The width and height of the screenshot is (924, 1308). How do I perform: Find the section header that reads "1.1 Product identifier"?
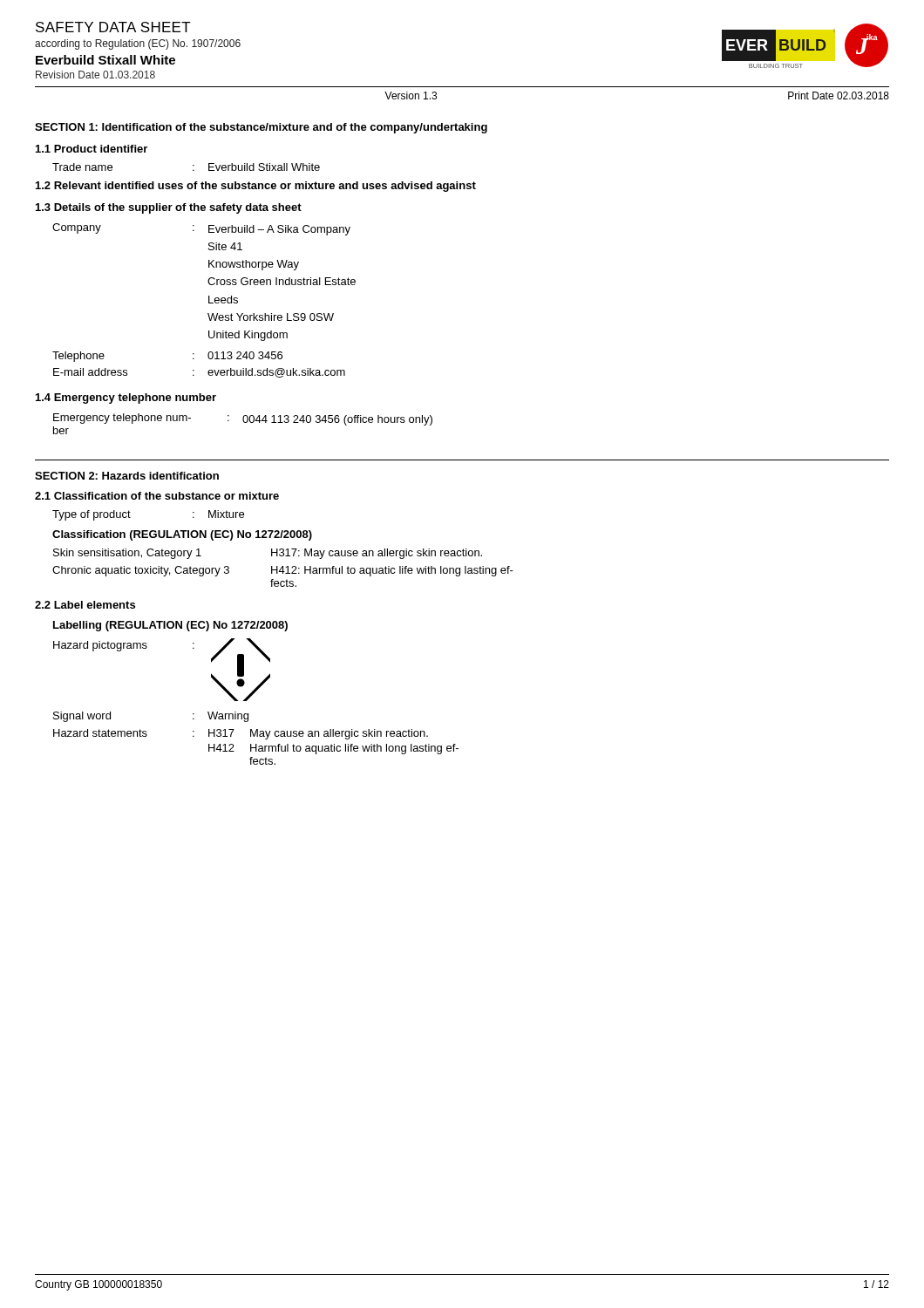coord(91,149)
